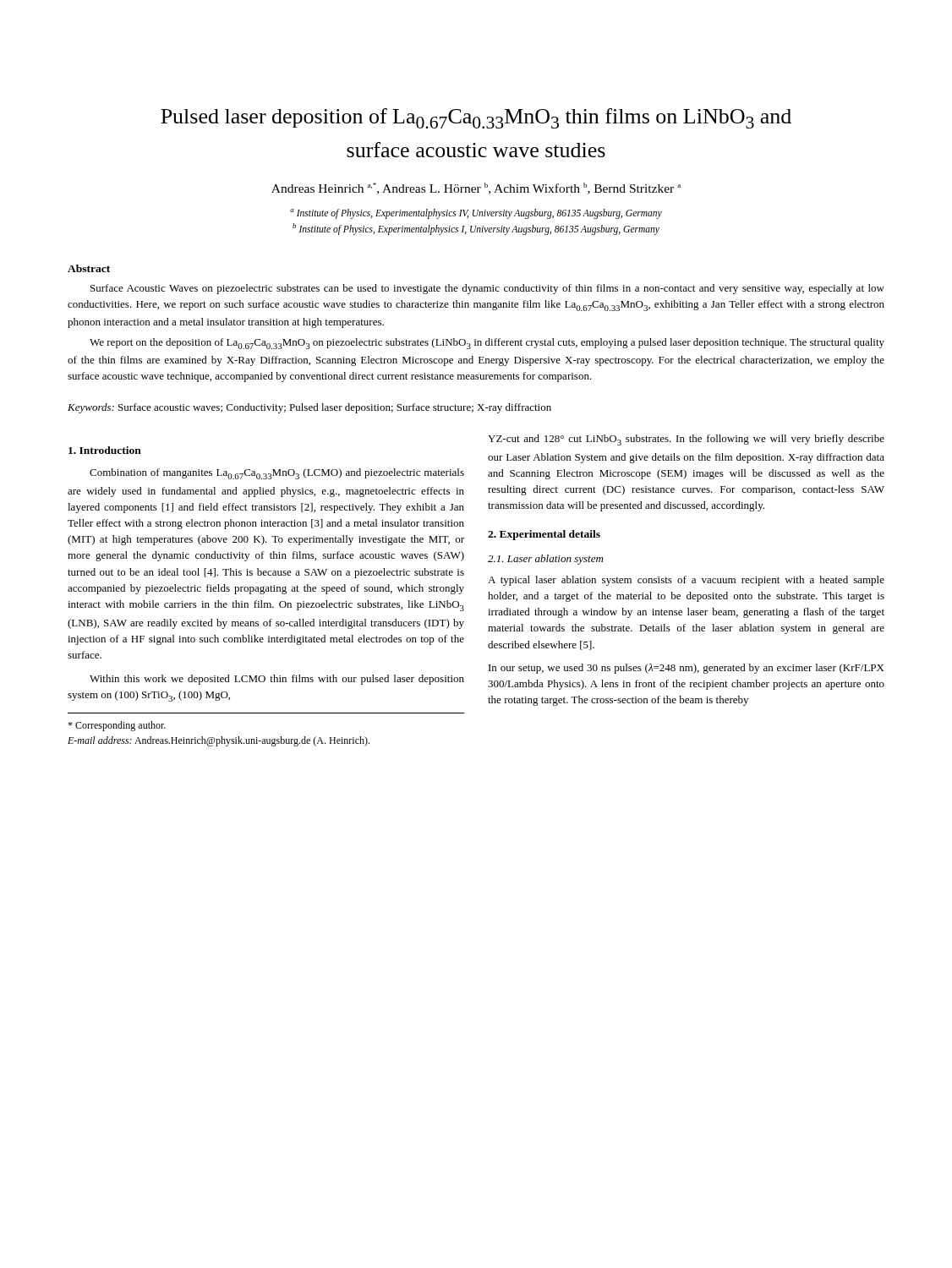Find the block starting "Pulsed laser deposition"
This screenshot has height=1268, width=952.
(x=476, y=133)
